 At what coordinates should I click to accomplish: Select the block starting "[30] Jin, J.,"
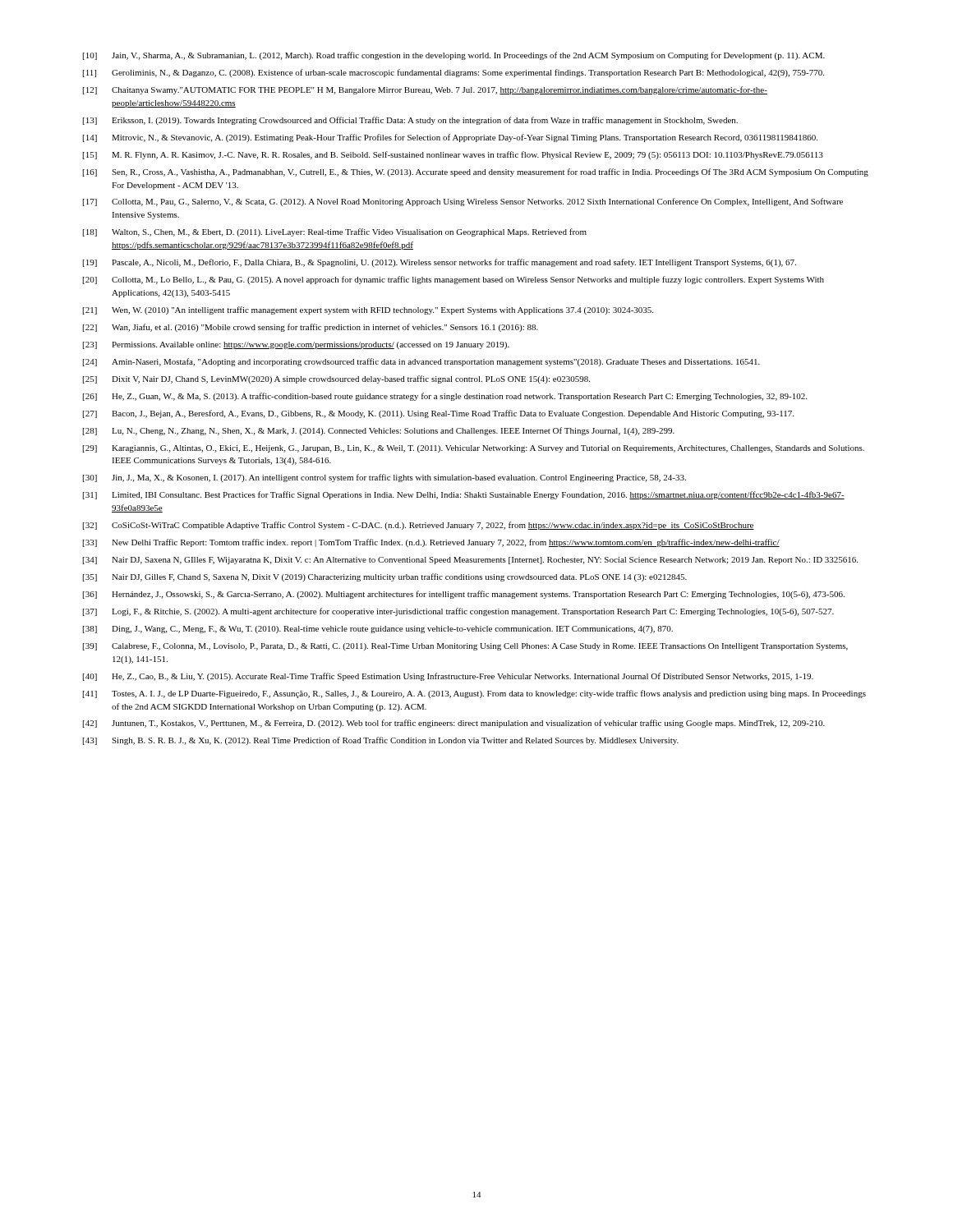click(476, 478)
